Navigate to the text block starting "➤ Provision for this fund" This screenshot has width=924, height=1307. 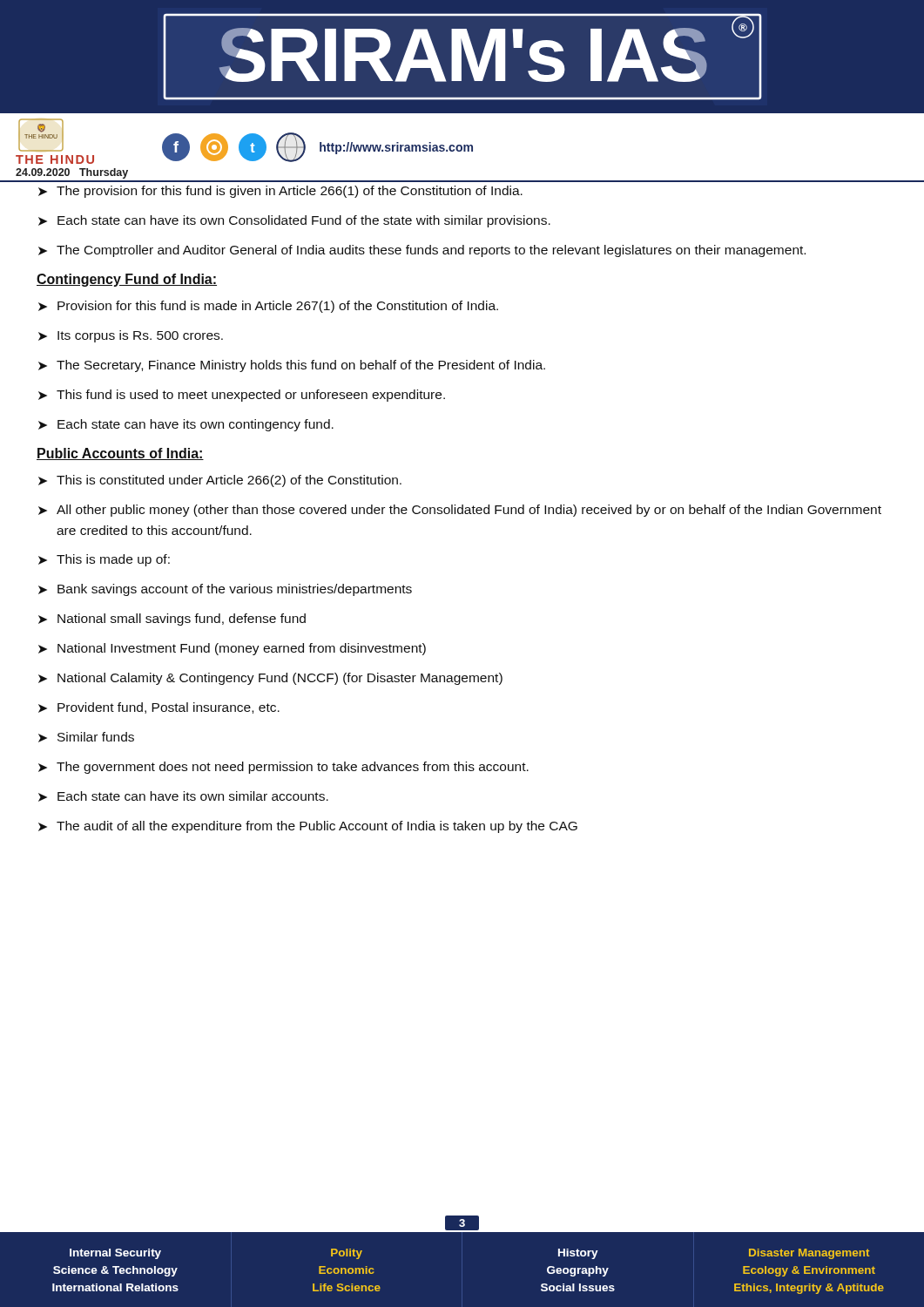268,306
